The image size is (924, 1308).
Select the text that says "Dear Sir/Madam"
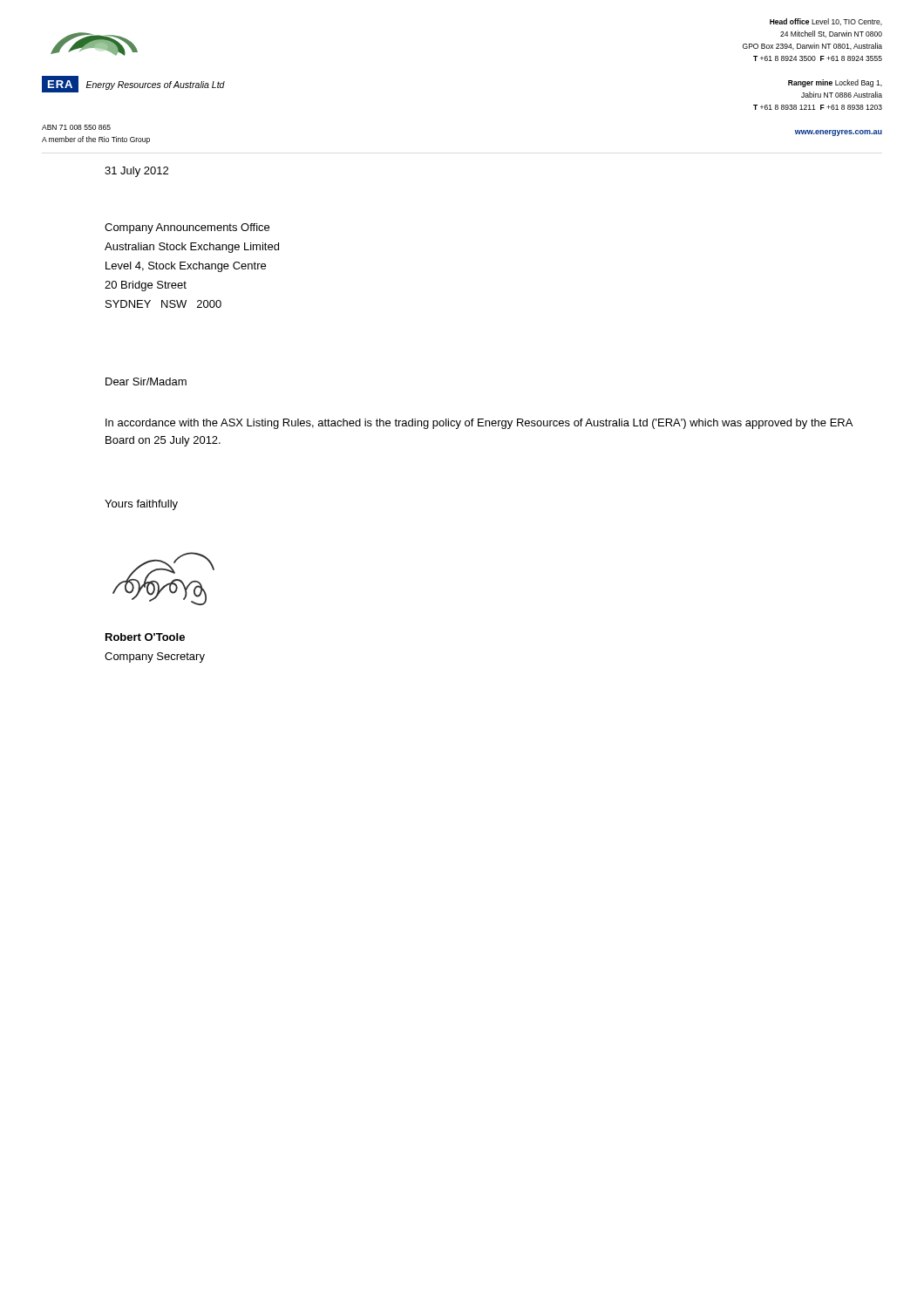[146, 382]
